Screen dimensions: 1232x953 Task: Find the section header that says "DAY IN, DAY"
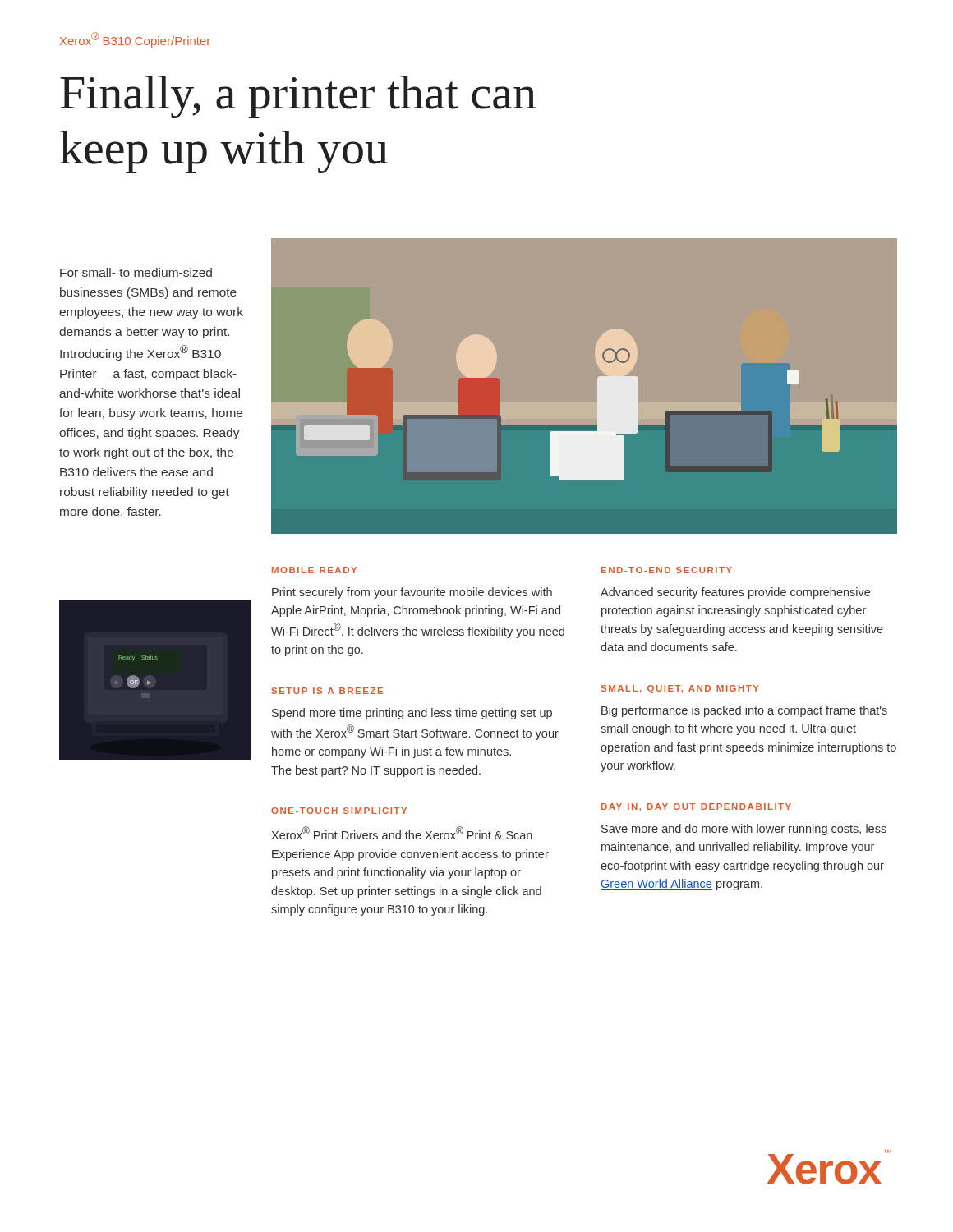click(x=697, y=806)
